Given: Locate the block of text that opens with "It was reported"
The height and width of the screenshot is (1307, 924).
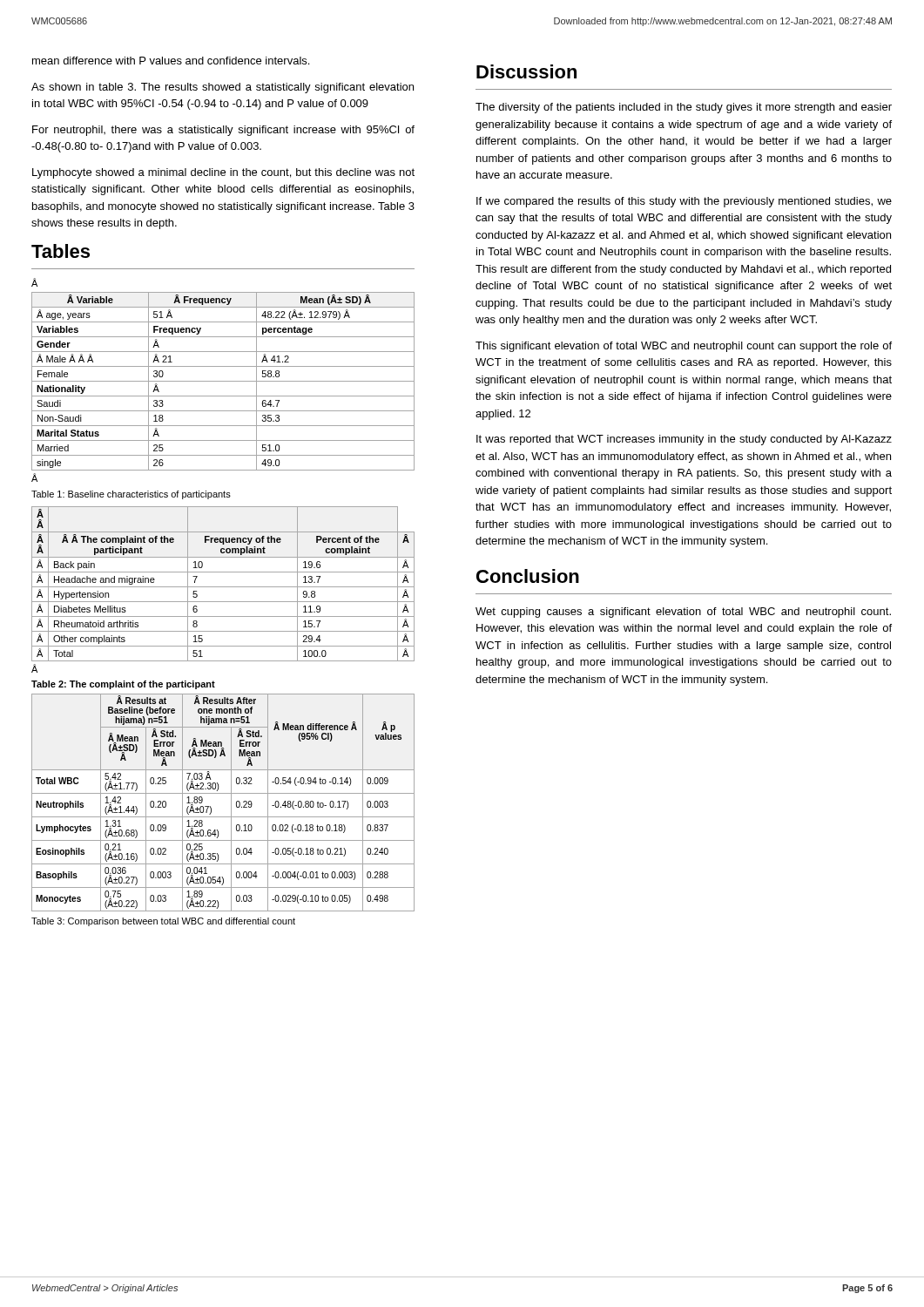Looking at the screenshot, I should [x=684, y=490].
